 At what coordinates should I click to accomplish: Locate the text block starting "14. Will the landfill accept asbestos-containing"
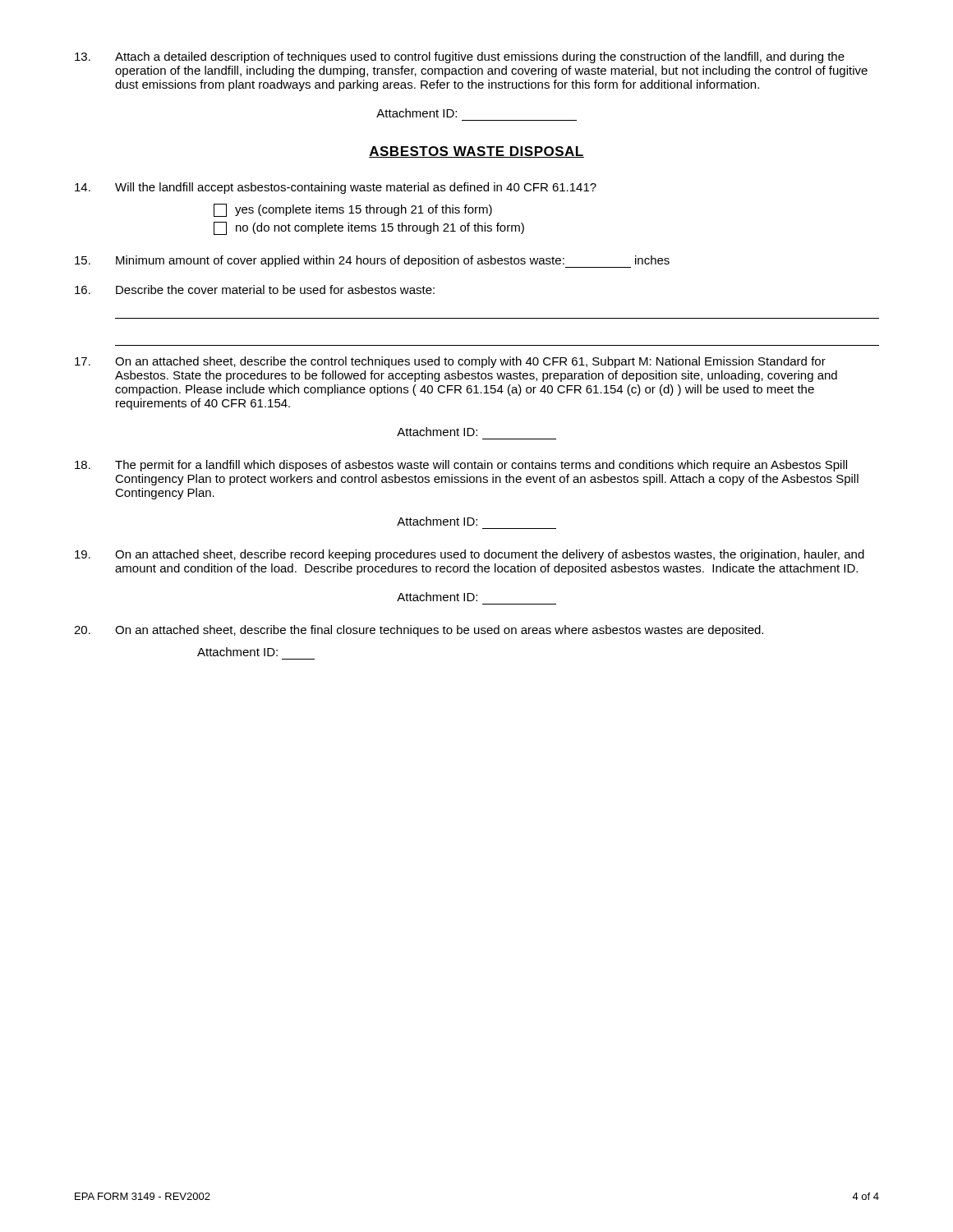(476, 209)
